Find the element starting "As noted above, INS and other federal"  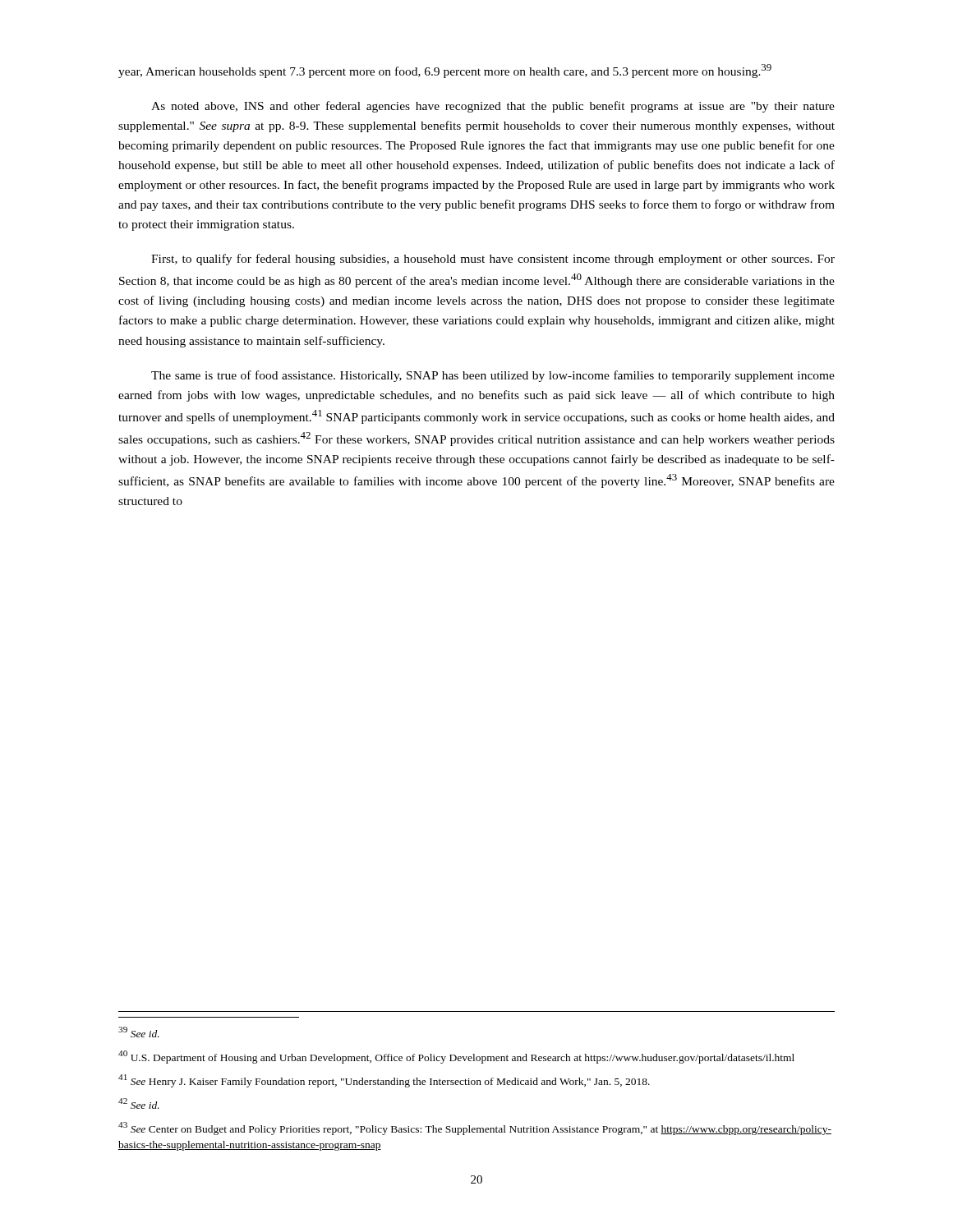click(x=476, y=165)
